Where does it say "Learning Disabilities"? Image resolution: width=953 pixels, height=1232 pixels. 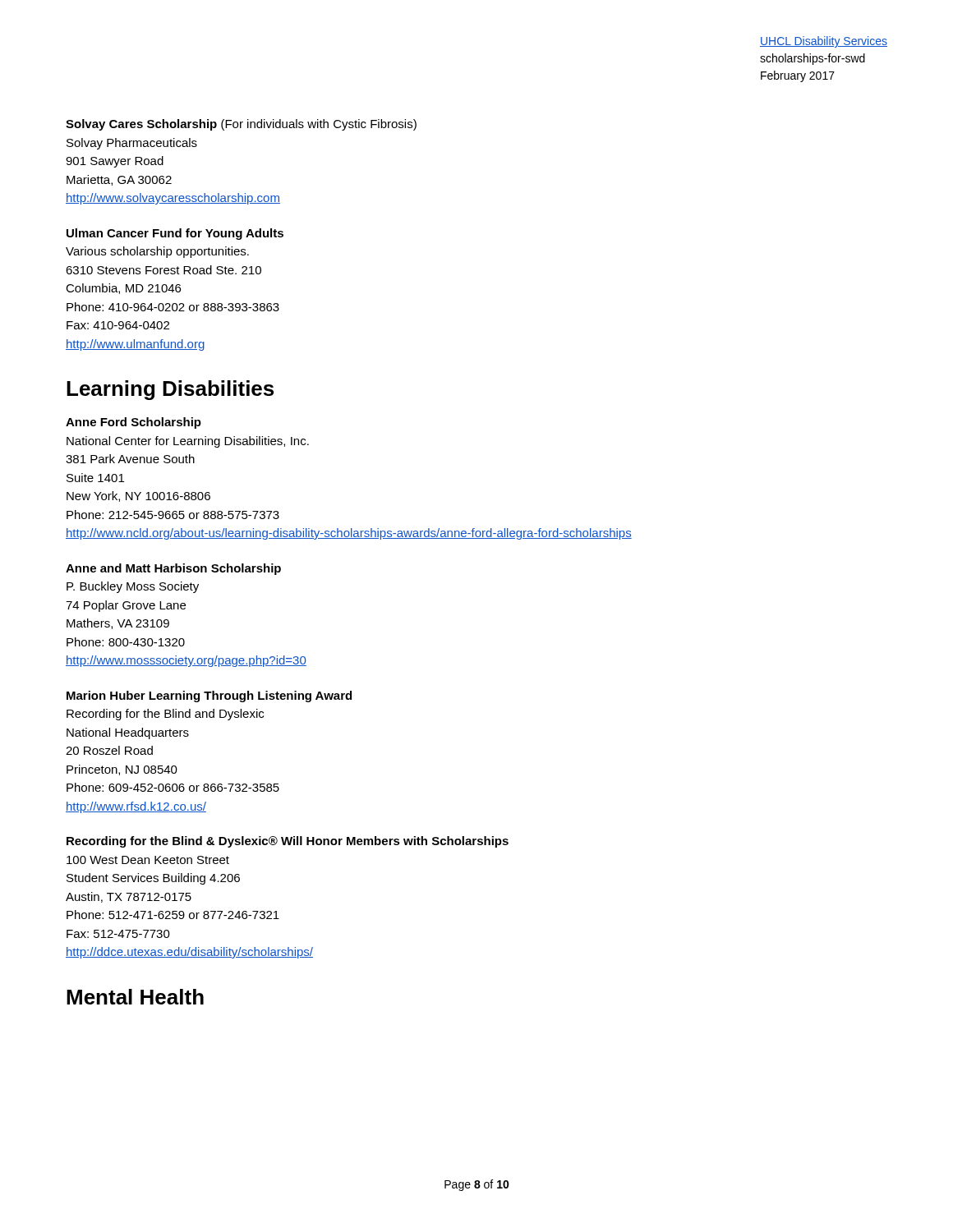170,388
